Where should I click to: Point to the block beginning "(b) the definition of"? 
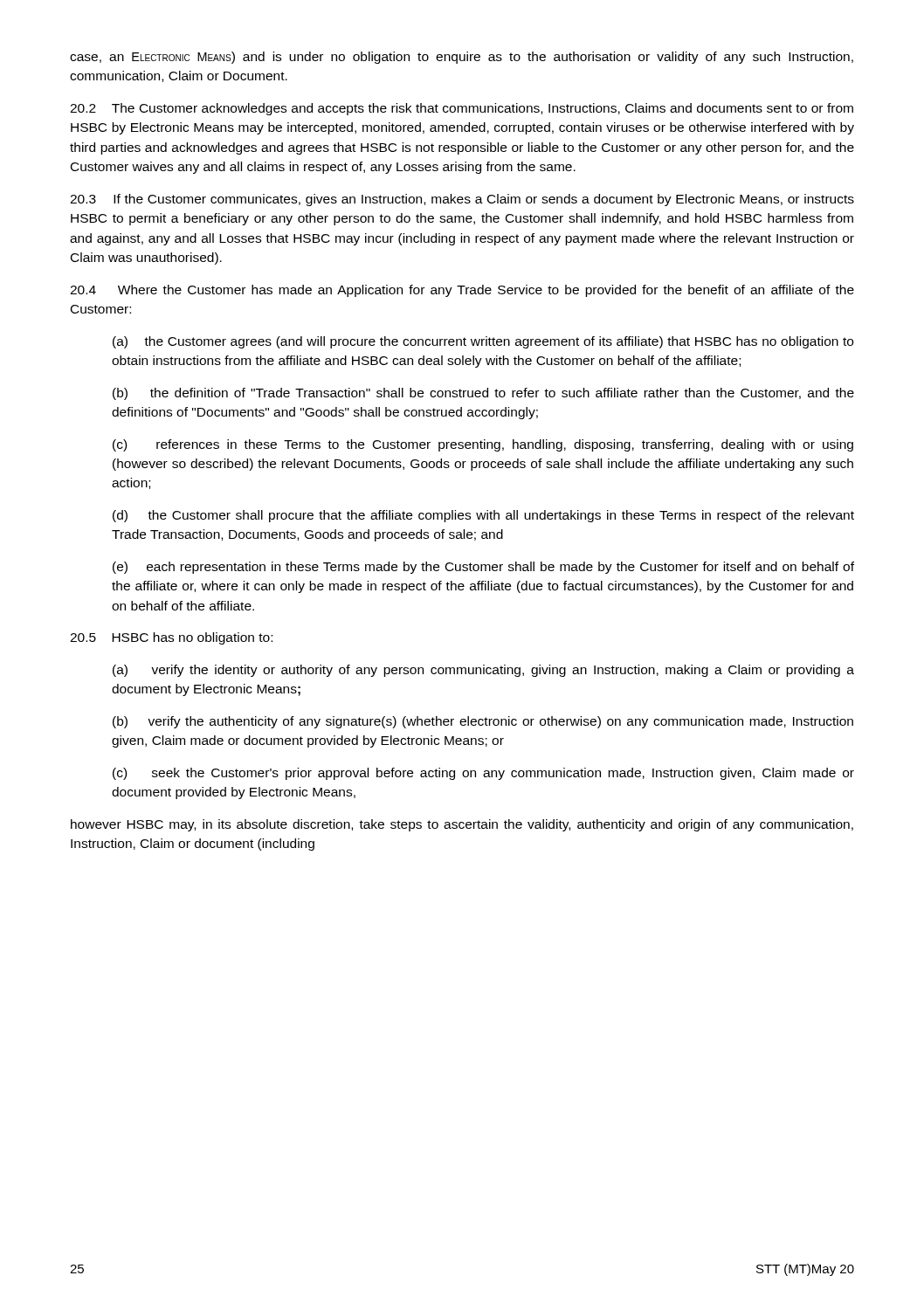click(483, 402)
